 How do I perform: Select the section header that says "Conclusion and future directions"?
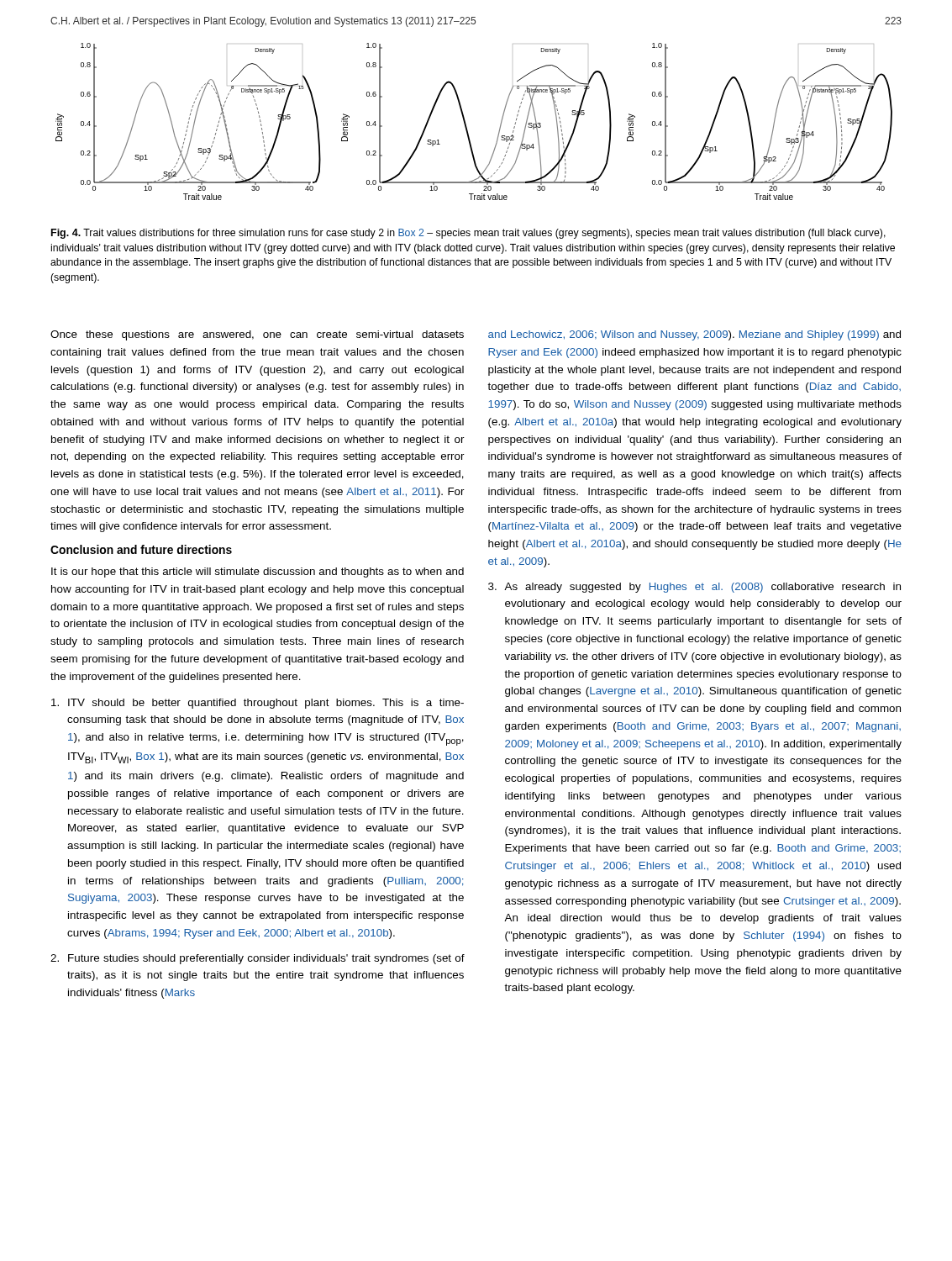(x=141, y=550)
